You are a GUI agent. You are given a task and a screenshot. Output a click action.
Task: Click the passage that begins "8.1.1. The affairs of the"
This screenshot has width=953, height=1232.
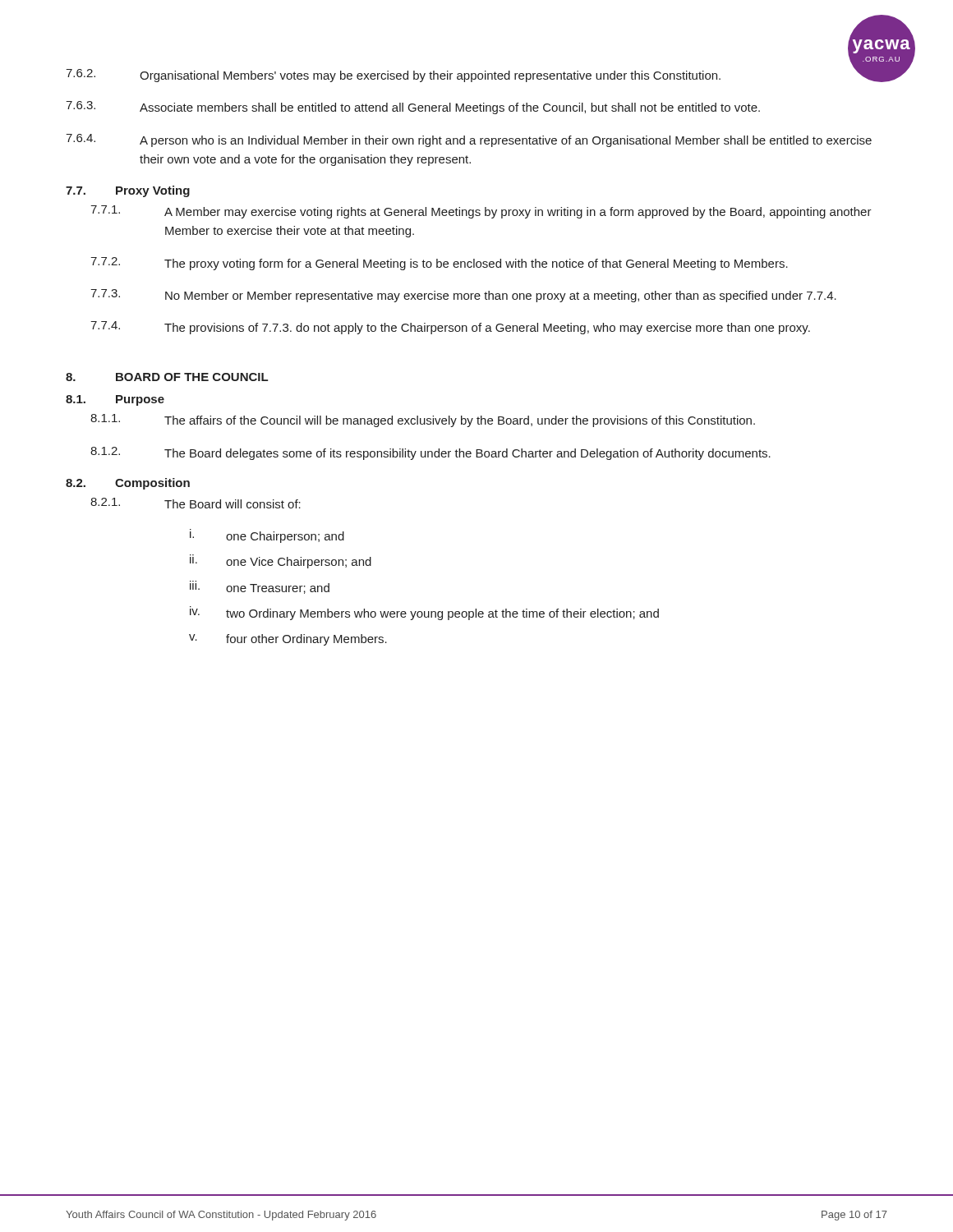click(x=489, y=420)
